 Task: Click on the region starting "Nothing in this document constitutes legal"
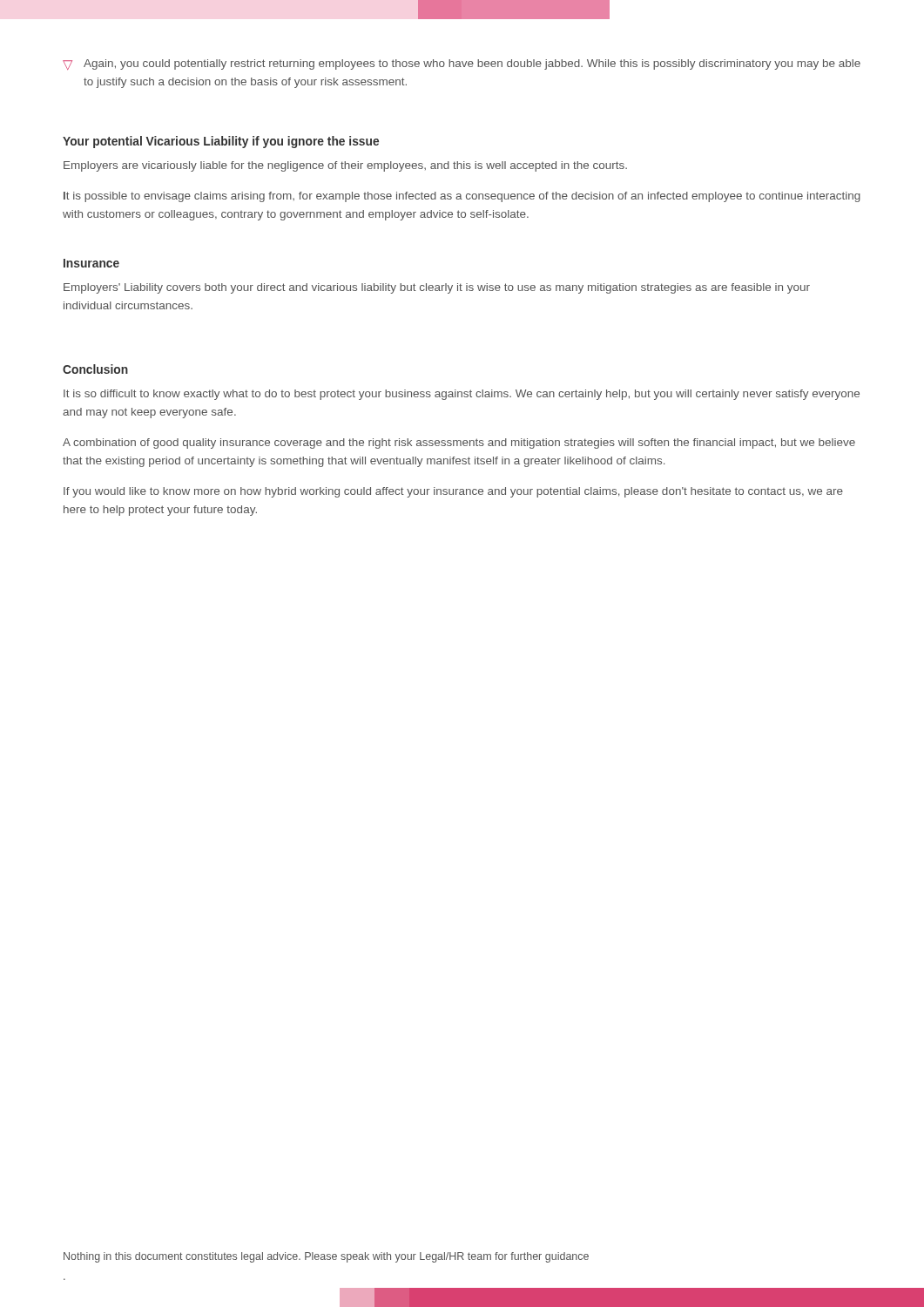pyautogui.click(x=326, y=1257)
